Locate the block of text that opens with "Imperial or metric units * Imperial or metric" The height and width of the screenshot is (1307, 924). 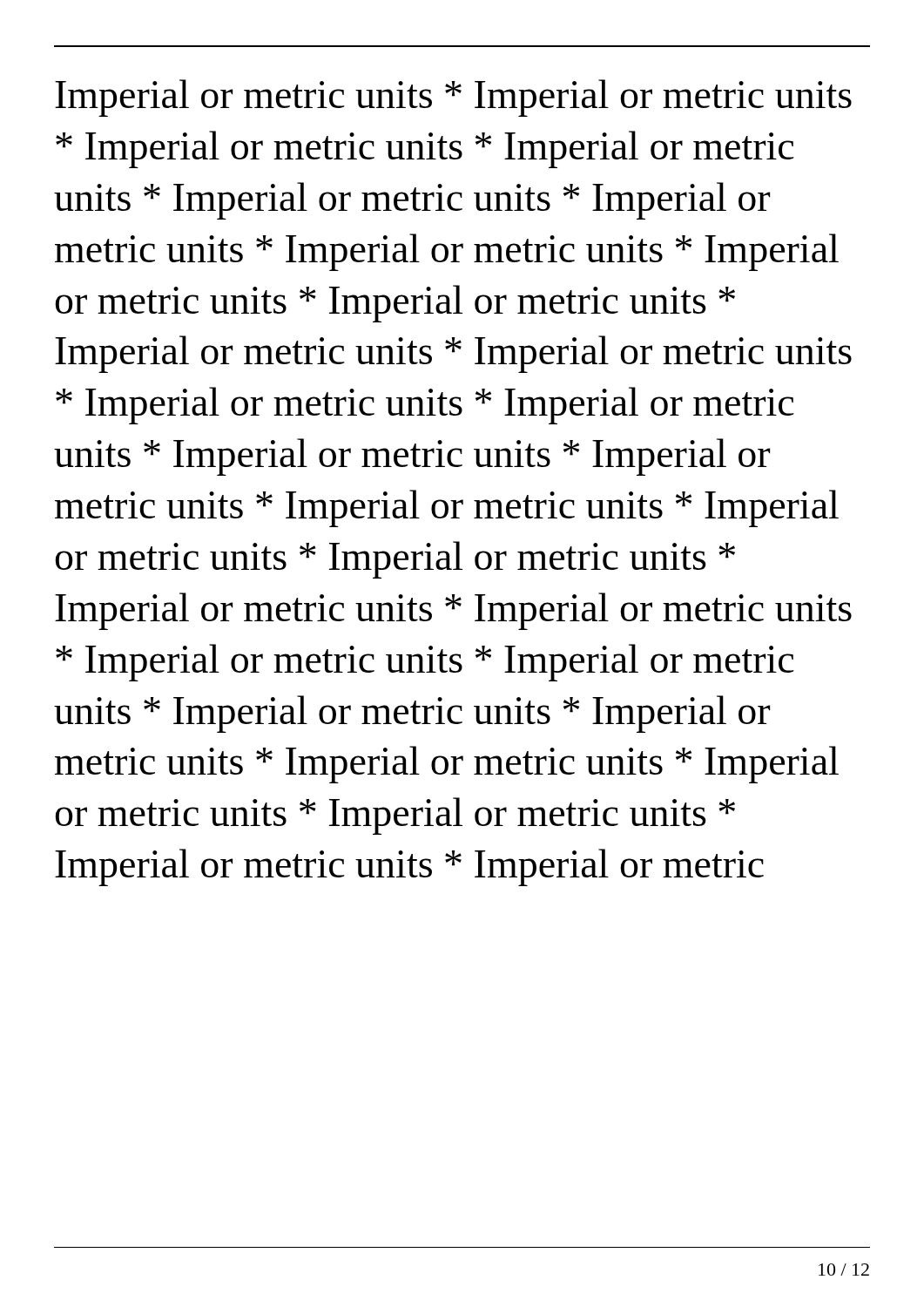click(x=453, y=479)
